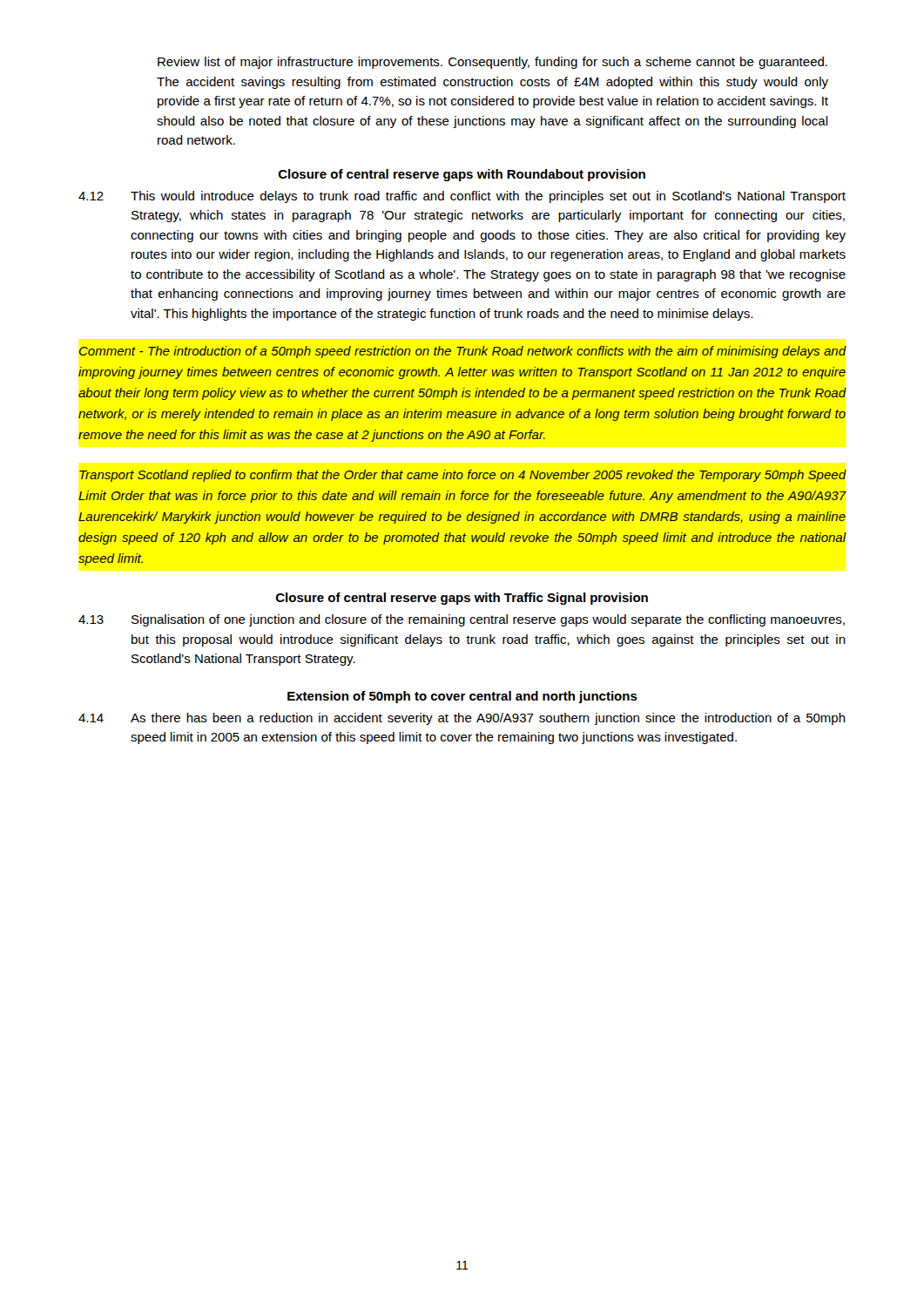Point to the section header beginning "Extension of 50mph to cover"

tap(462, 695)
